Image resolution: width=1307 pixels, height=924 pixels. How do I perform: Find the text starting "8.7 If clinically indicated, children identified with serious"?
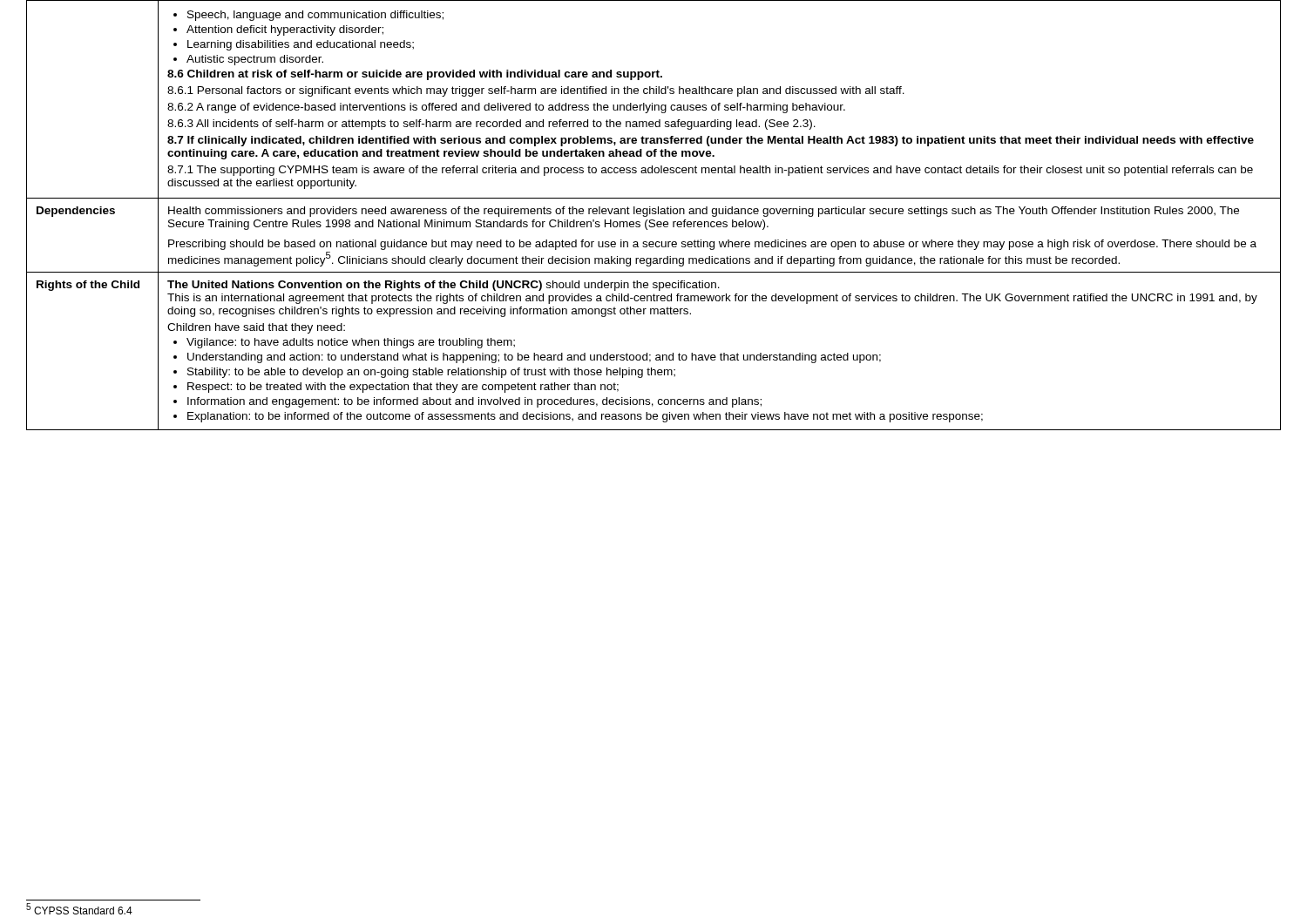711,146
